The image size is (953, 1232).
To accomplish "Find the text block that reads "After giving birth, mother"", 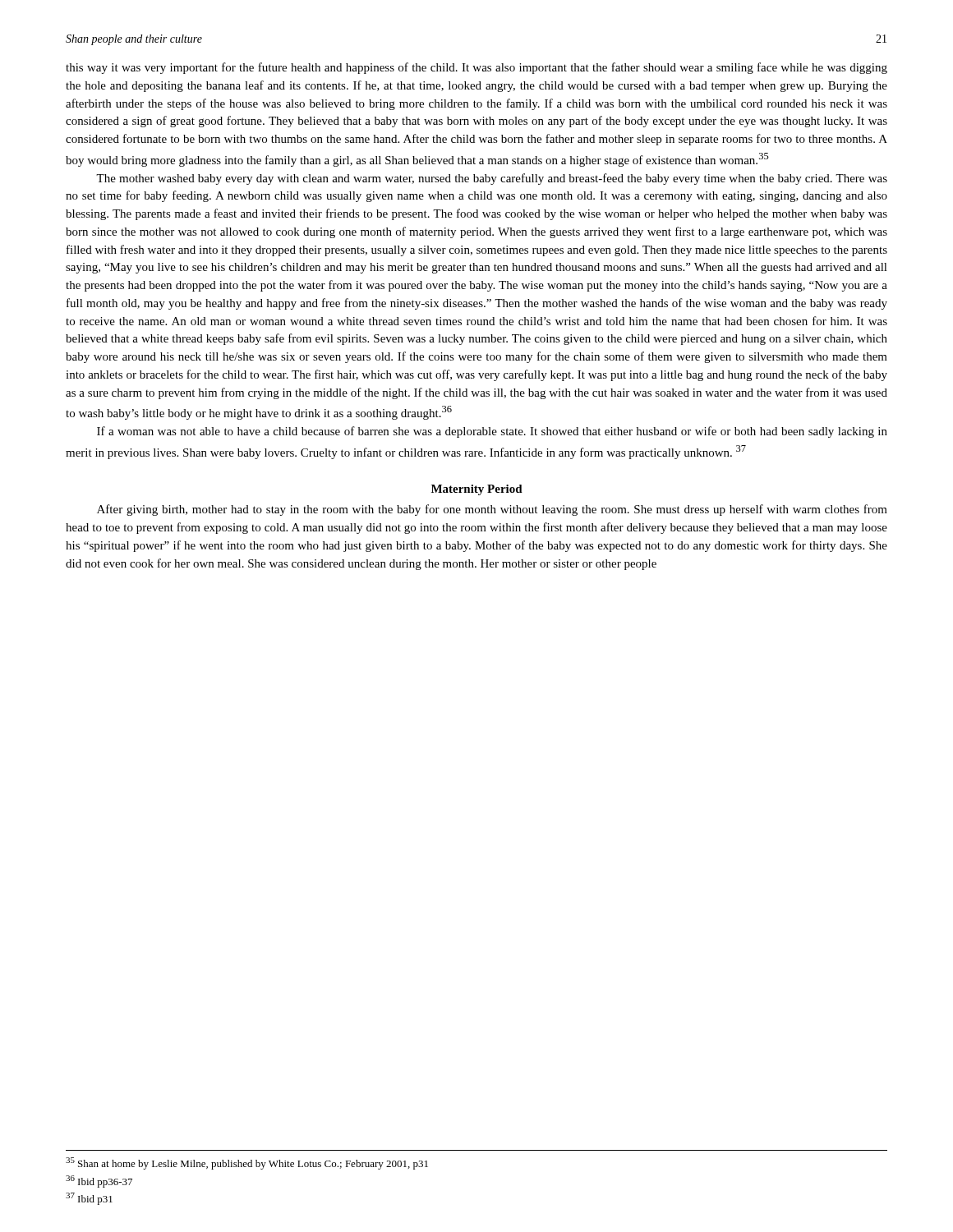I will click(x=476, y=537).
